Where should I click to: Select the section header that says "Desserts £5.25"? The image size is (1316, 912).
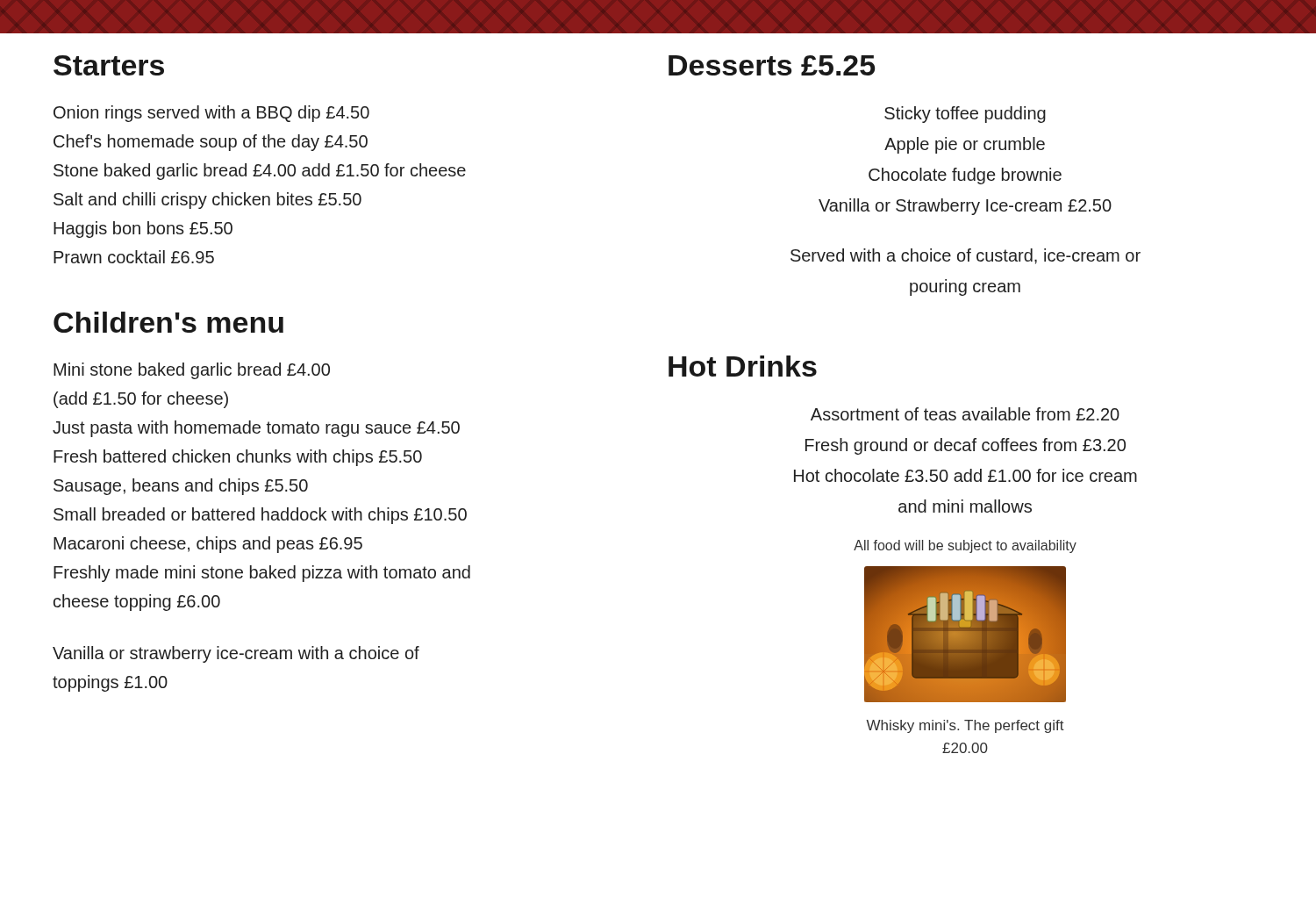[x=772, y=65]
